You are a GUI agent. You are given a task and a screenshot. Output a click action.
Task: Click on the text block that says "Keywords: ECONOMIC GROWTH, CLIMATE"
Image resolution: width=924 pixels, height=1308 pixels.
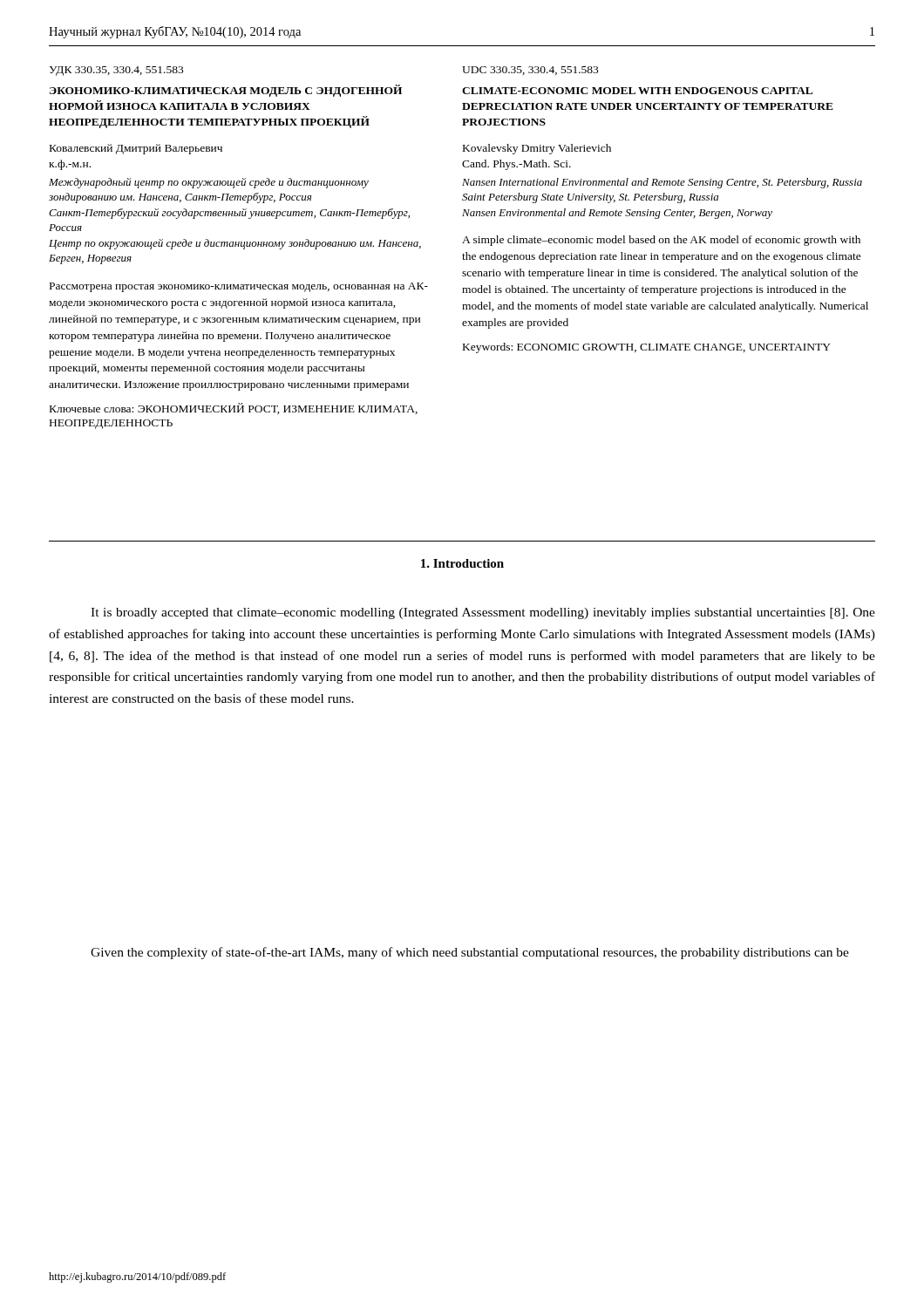646,346
